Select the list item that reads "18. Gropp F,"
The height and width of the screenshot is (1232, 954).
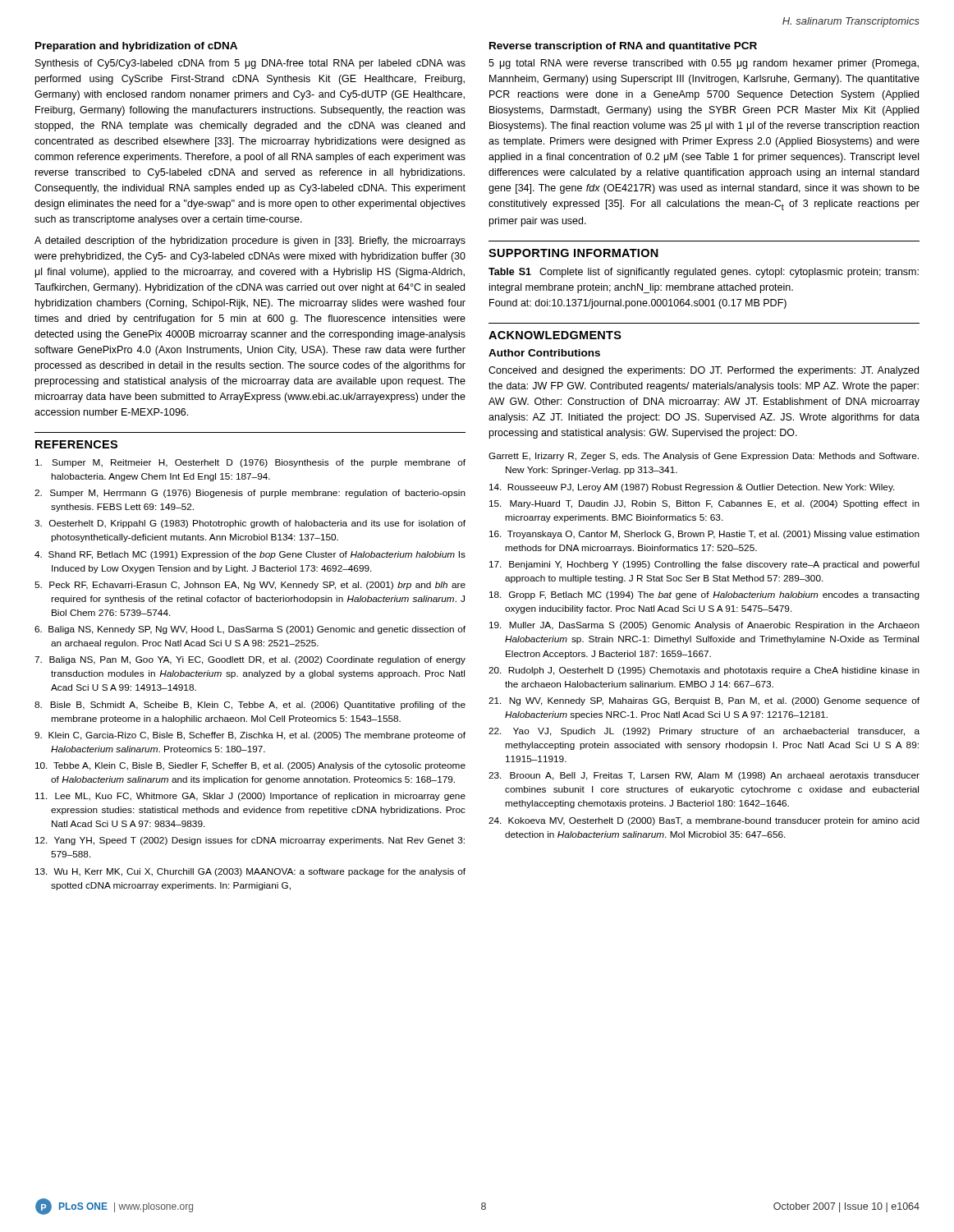[x=704, y=602]
